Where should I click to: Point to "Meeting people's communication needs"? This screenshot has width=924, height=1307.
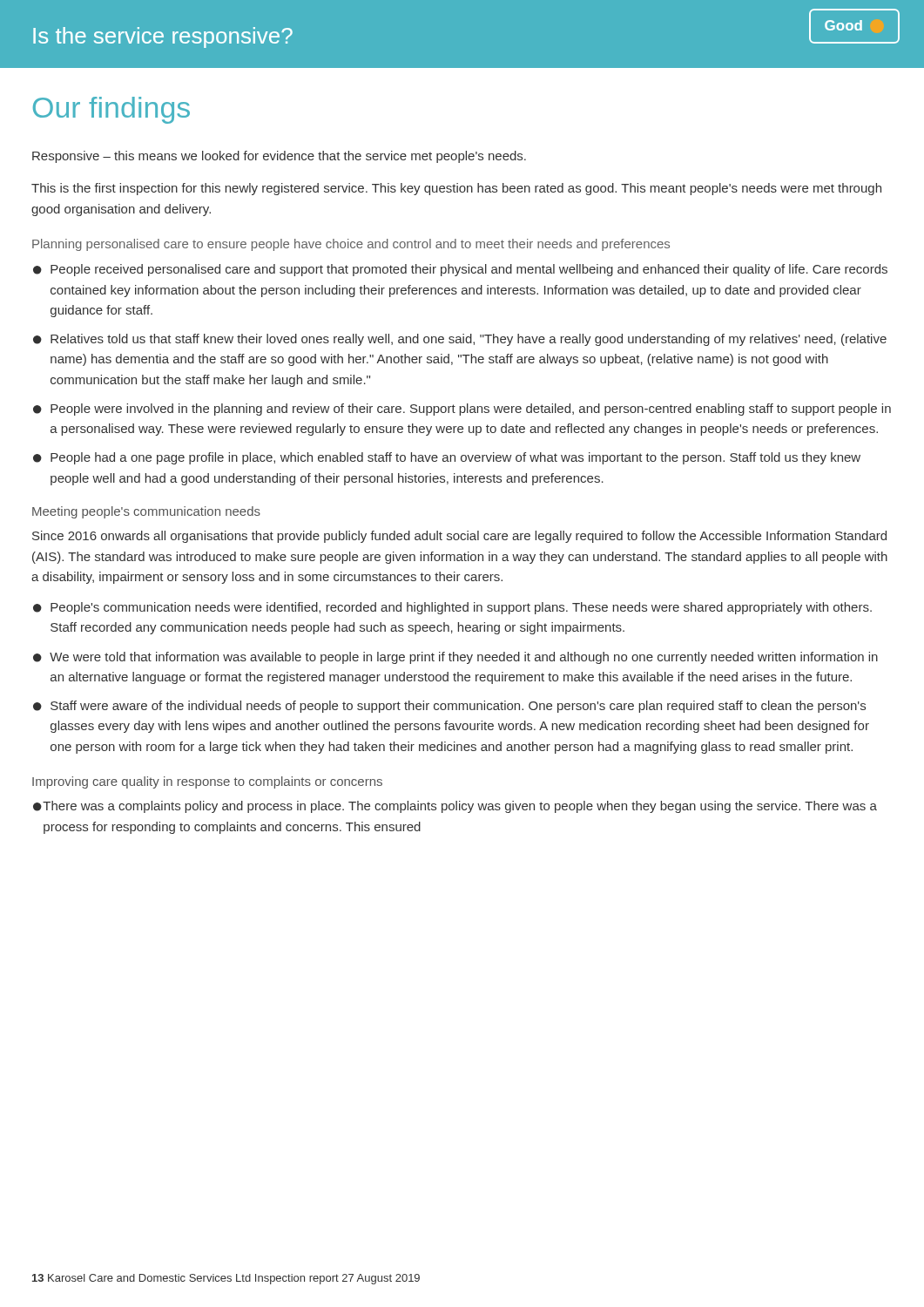coord(146,511)
